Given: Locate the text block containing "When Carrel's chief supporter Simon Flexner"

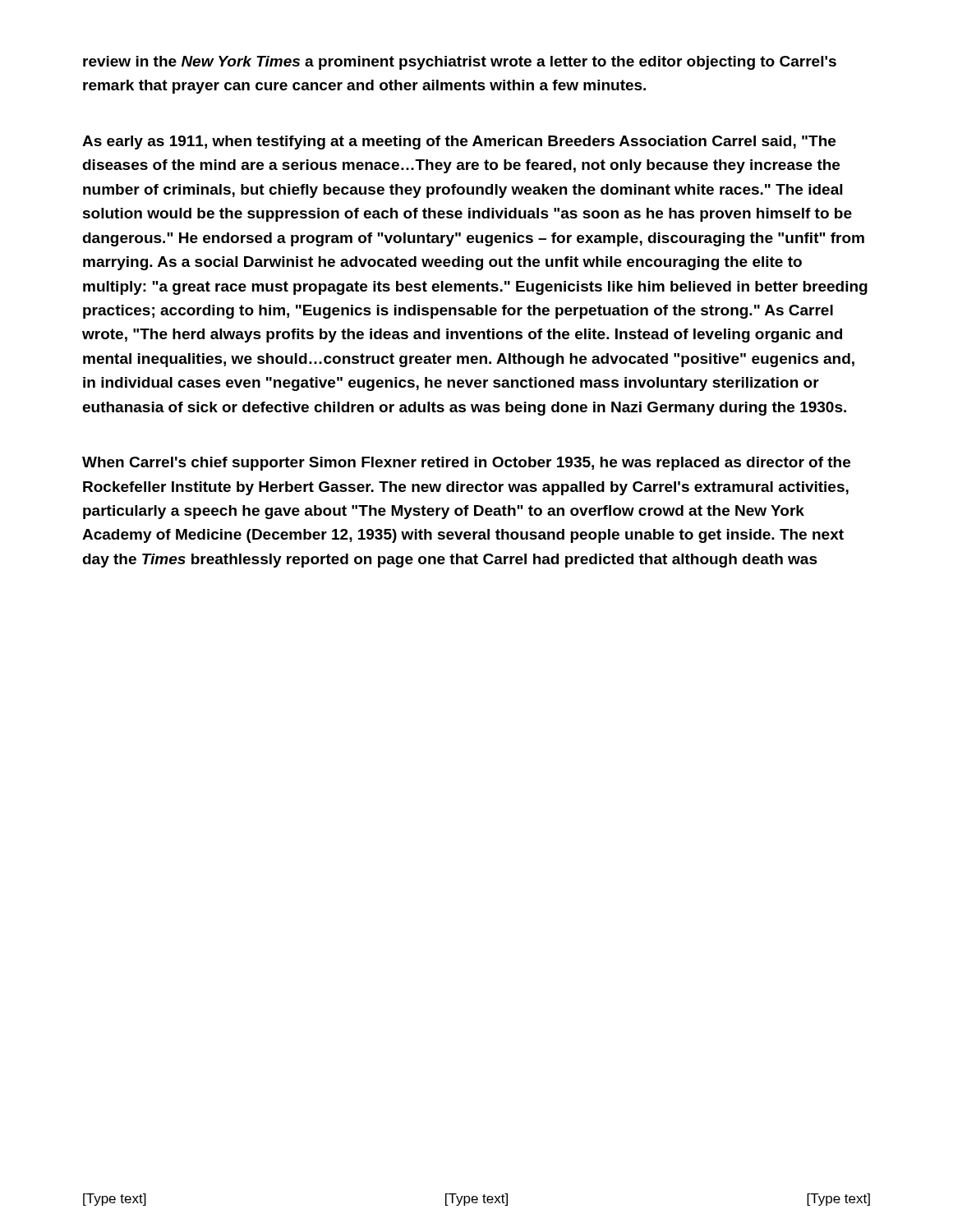Looking at the screenshot, I should [467, 510].
